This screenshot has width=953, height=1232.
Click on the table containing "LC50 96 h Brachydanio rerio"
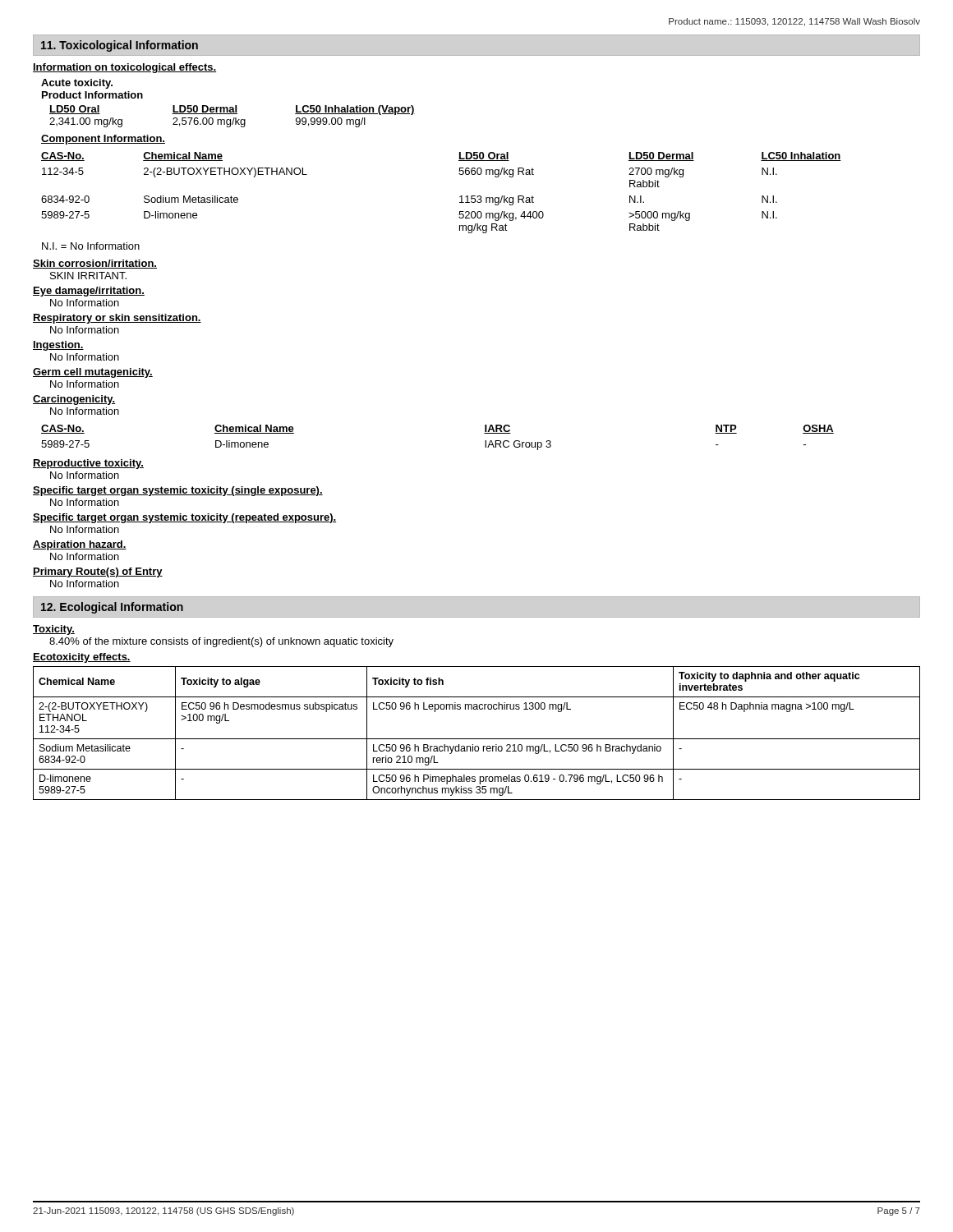click(476, 733)
